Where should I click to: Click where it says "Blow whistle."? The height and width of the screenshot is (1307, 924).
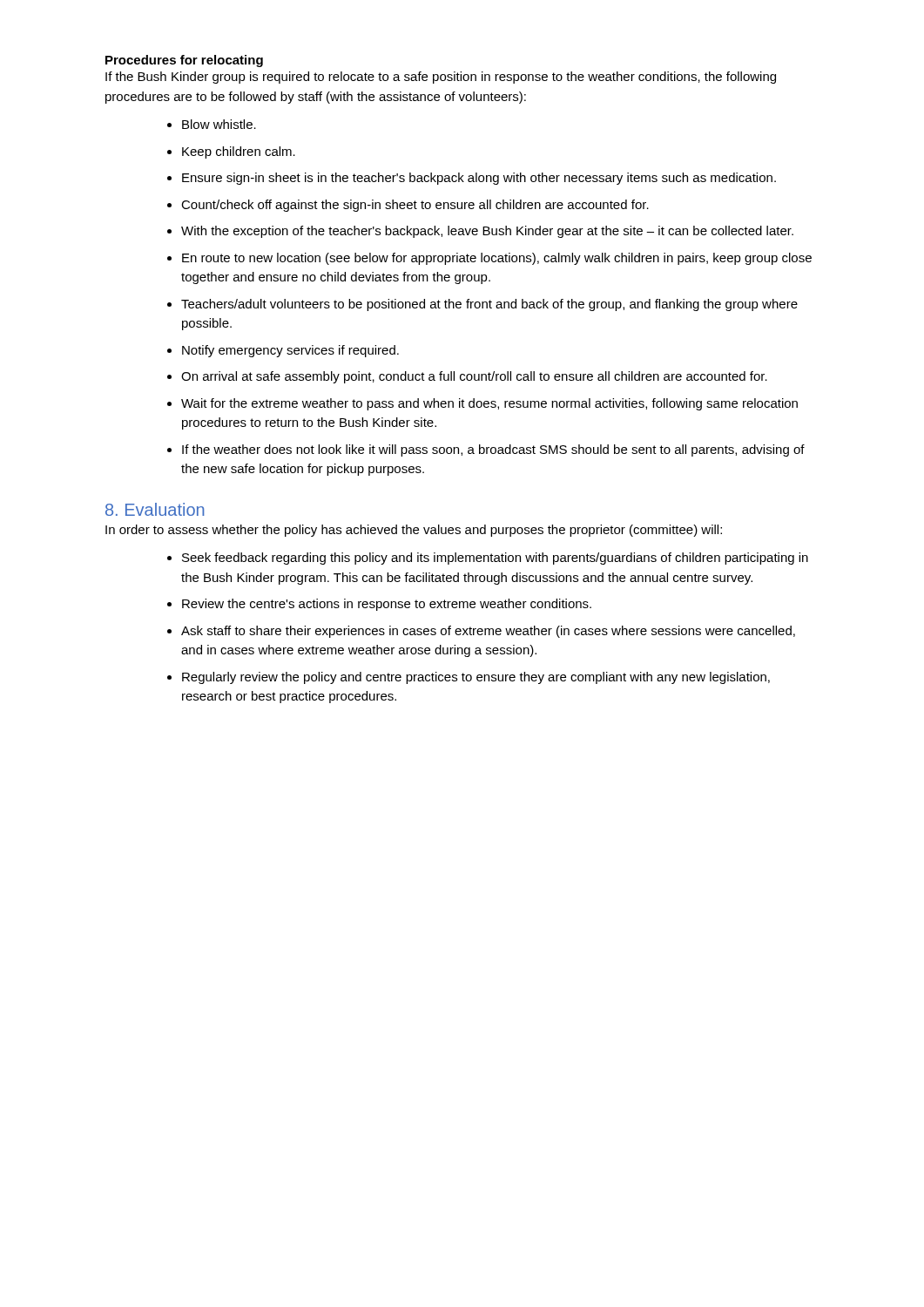point(219,124)
